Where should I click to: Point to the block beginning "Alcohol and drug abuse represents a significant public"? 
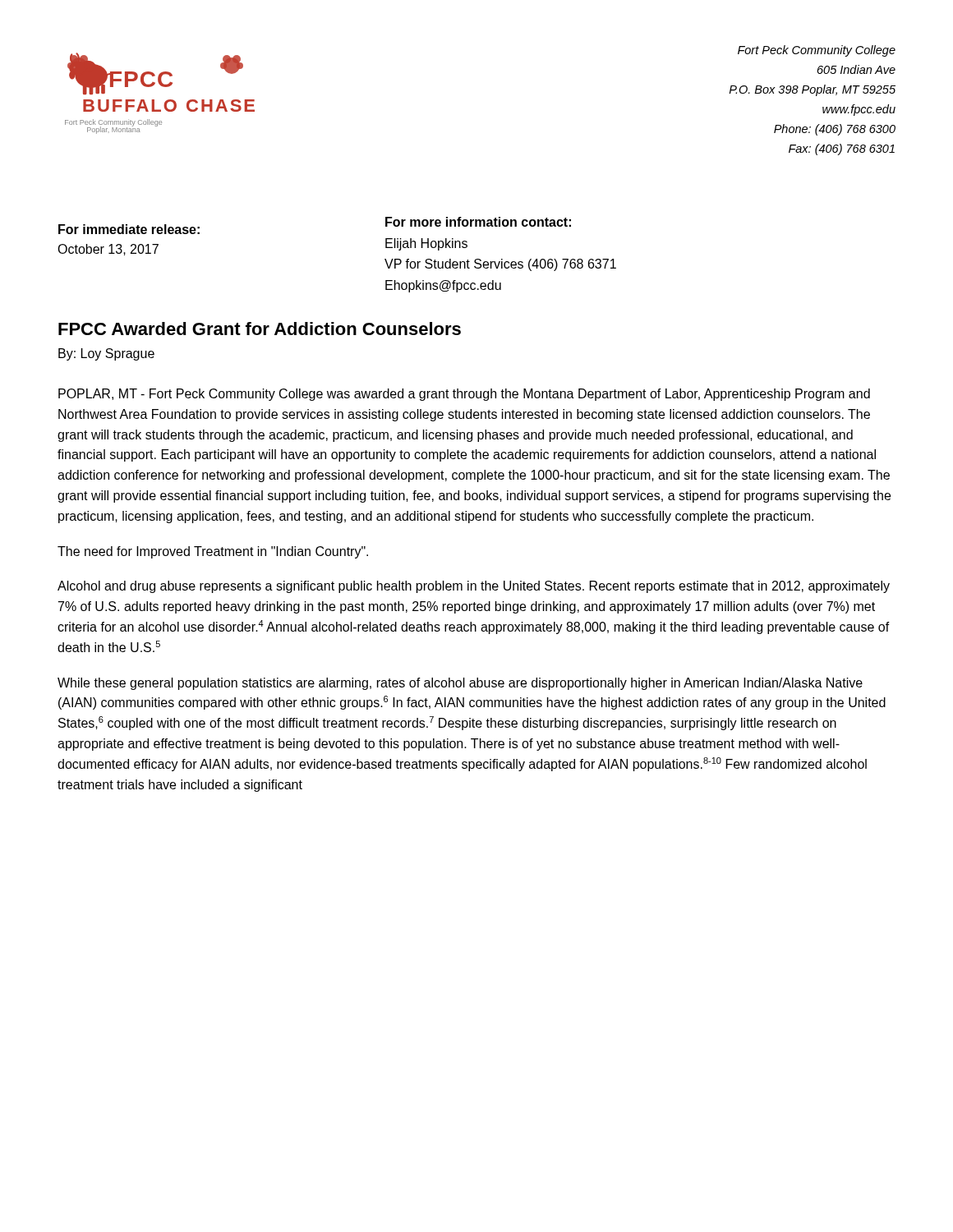tap(476, 618)
